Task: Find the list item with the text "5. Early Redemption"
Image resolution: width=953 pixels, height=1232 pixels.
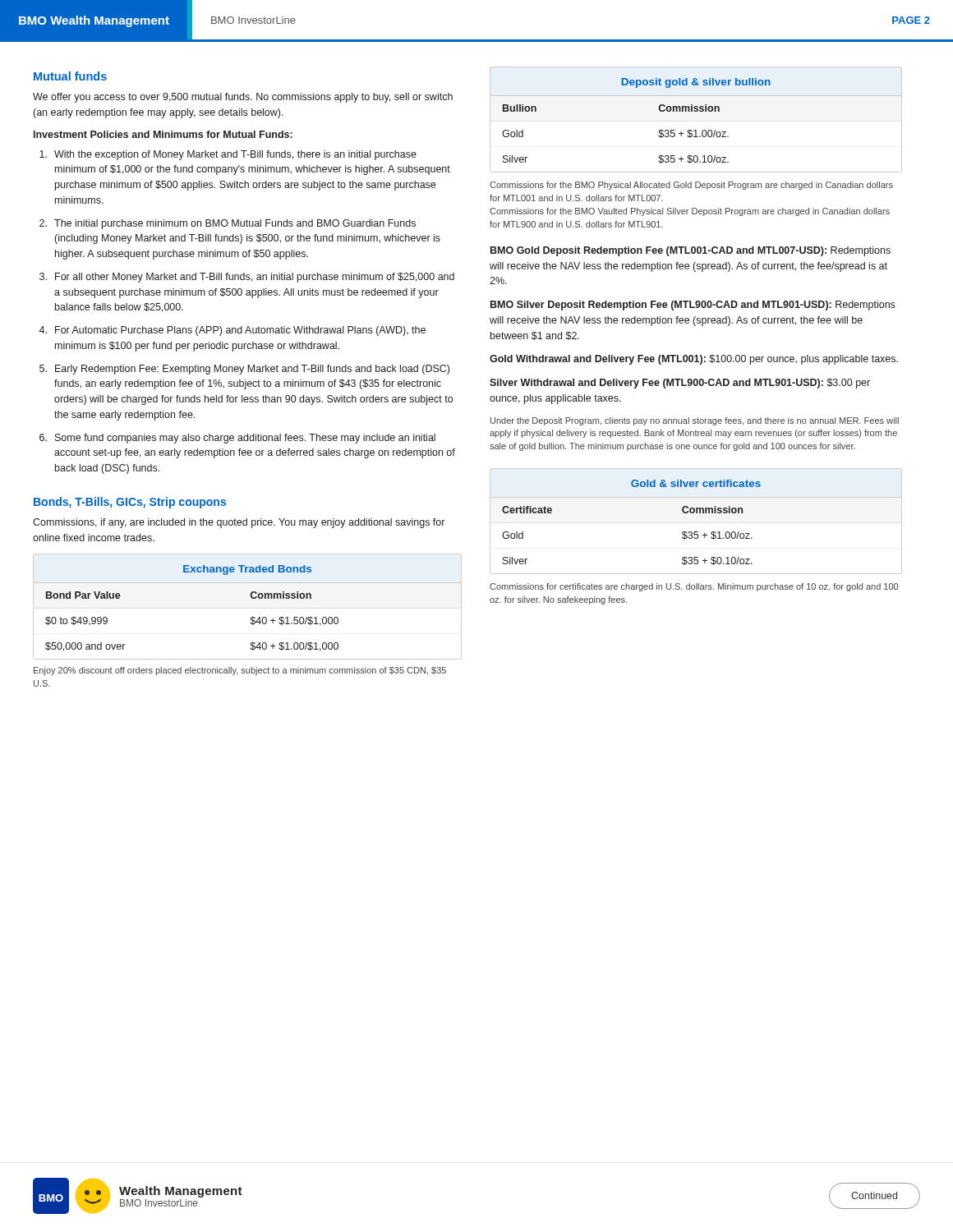Action: point(246,392)
